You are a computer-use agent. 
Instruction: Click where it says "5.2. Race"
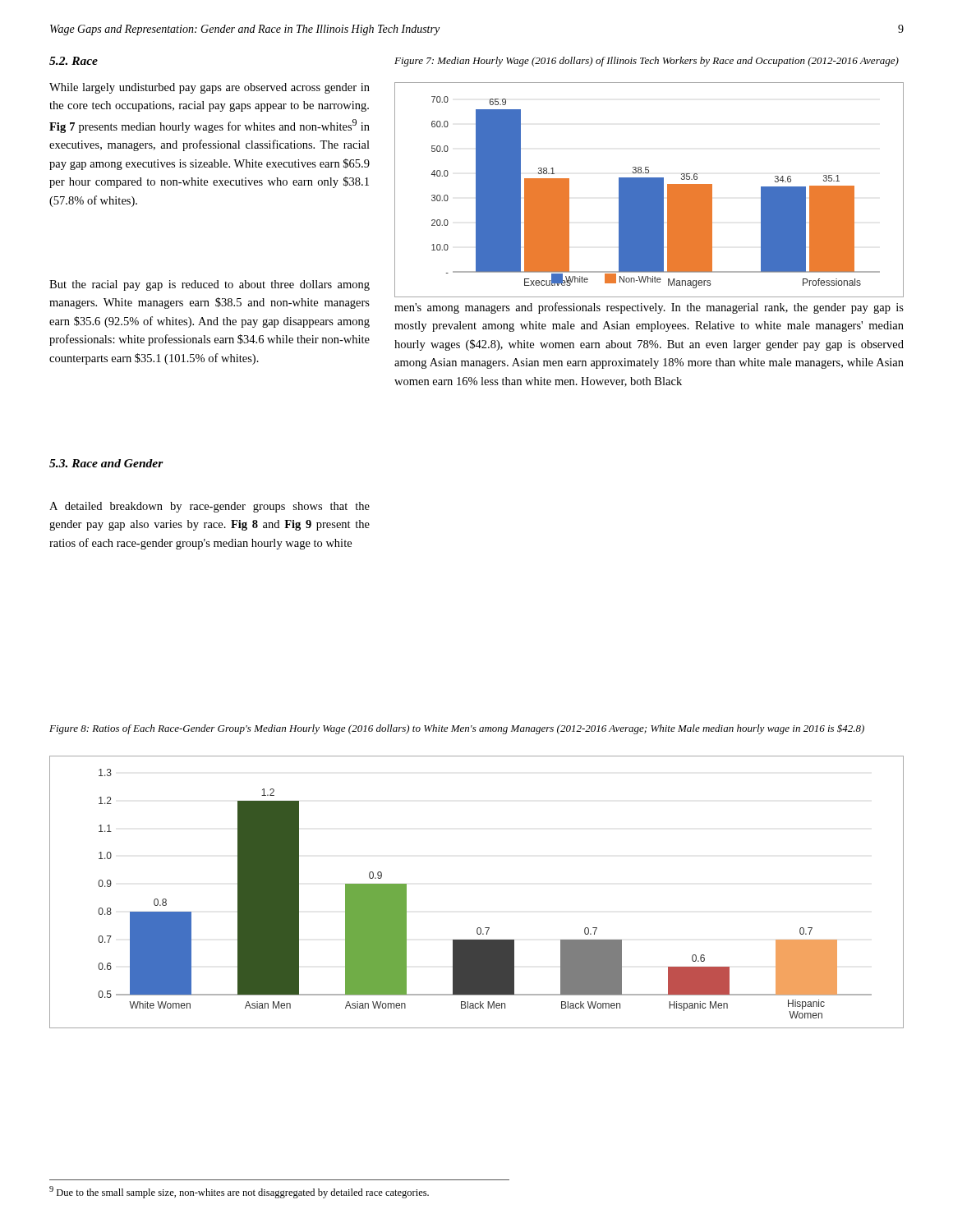[74, 60]
